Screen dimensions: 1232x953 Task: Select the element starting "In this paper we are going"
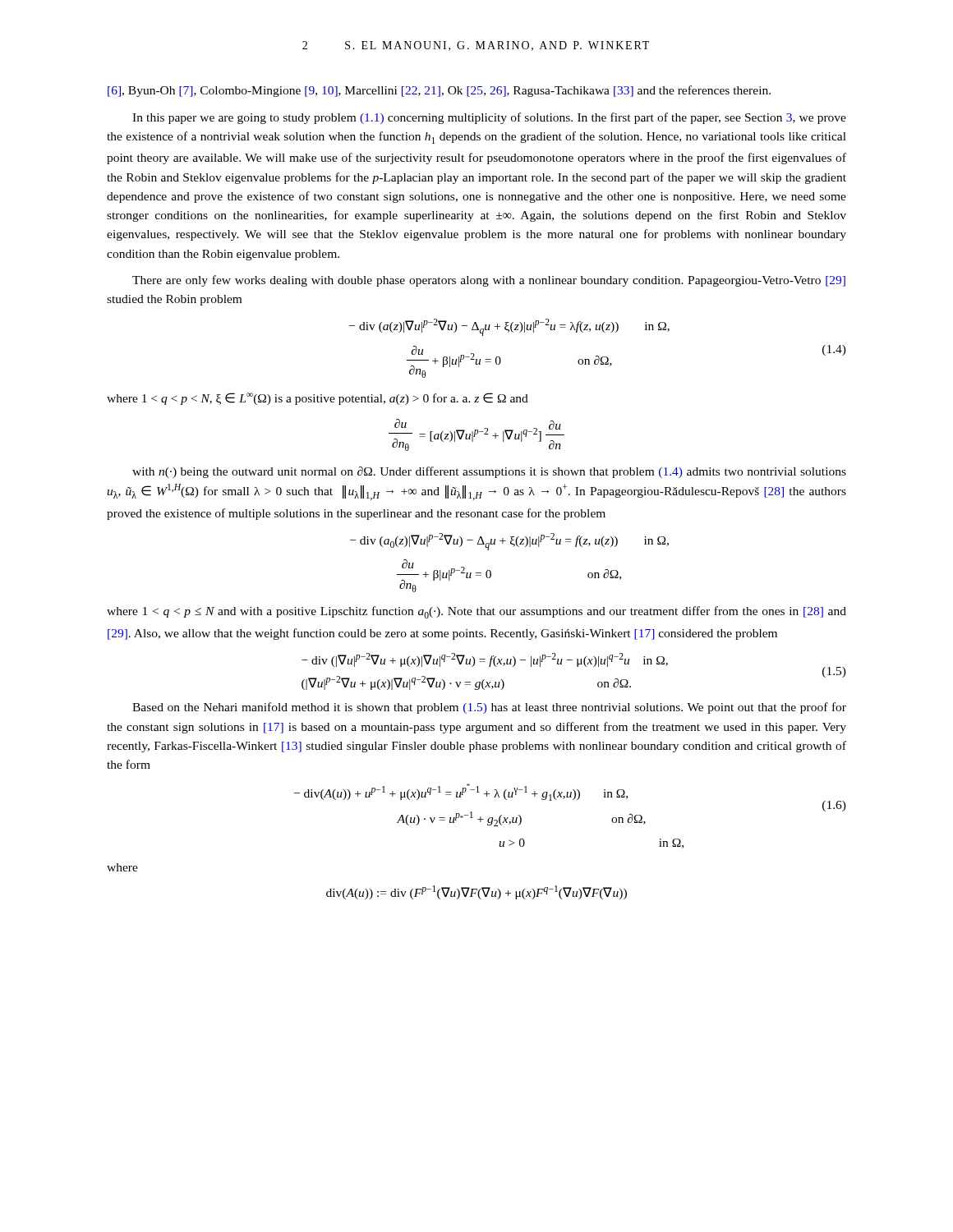(x=476, y=185)
